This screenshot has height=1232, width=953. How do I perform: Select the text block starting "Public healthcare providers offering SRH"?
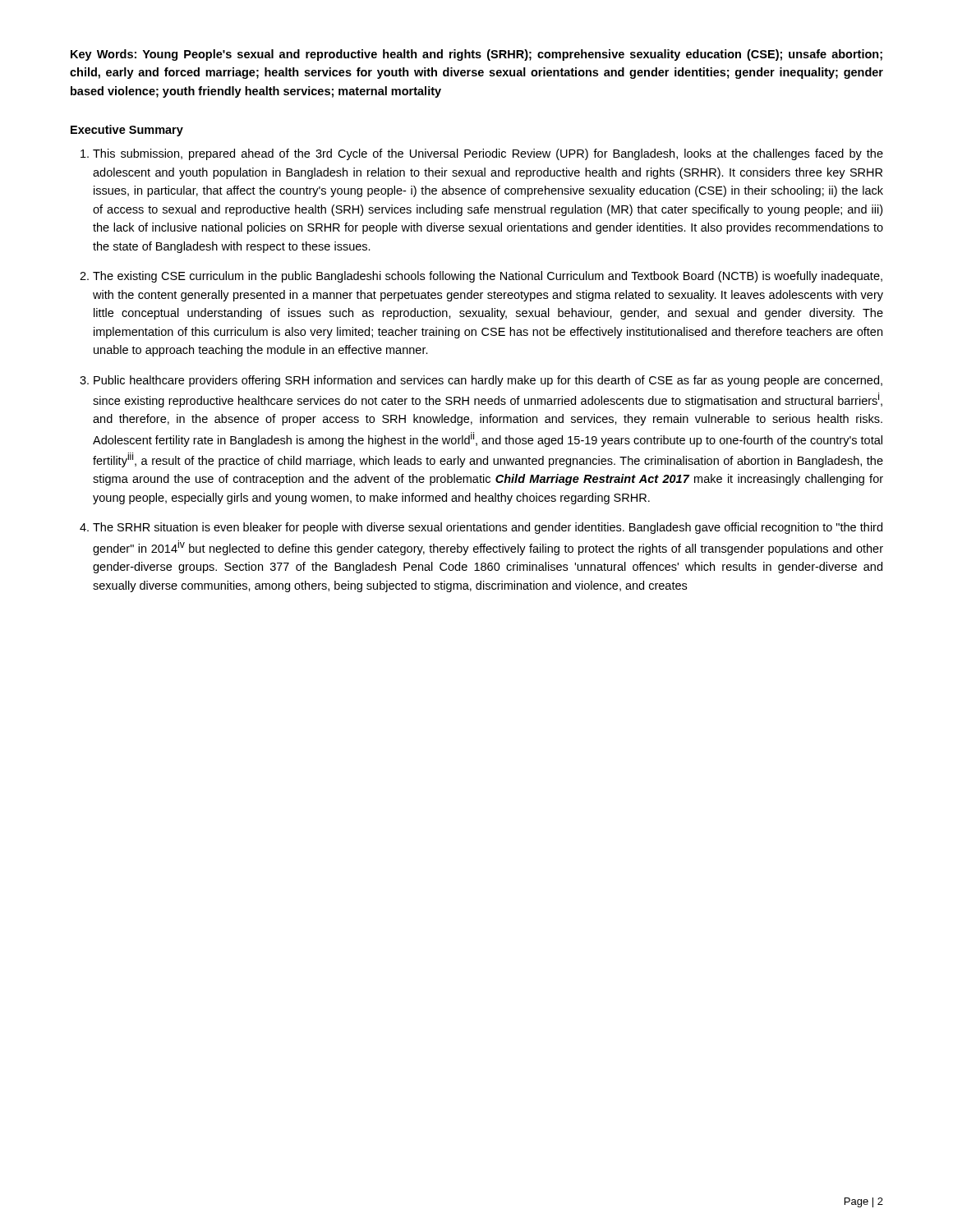click(488, 439)
